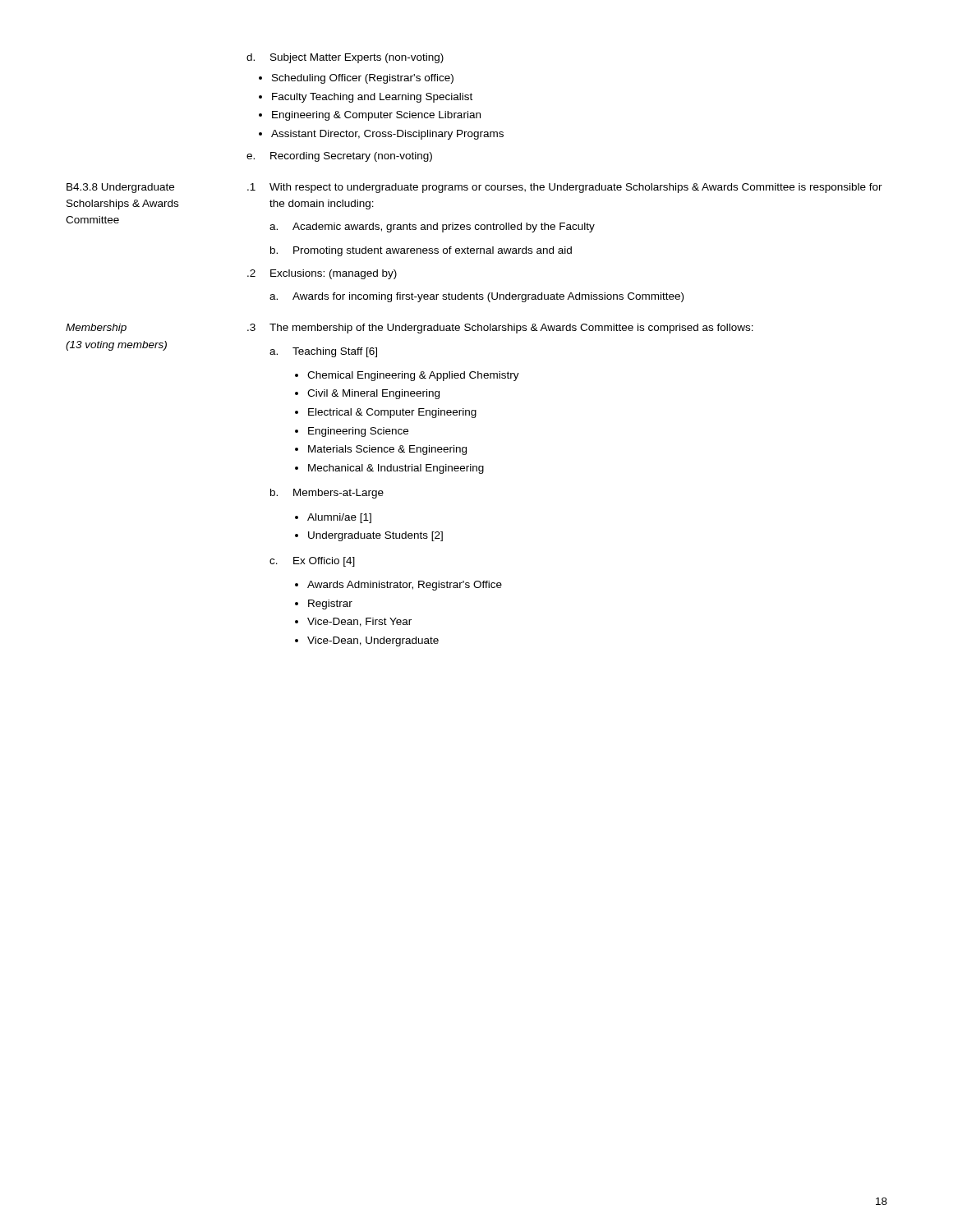The image size is (953, 1232).
Task: Find the text starting "Undergraduate Students [2]"
Action: [x=375, y=535]
